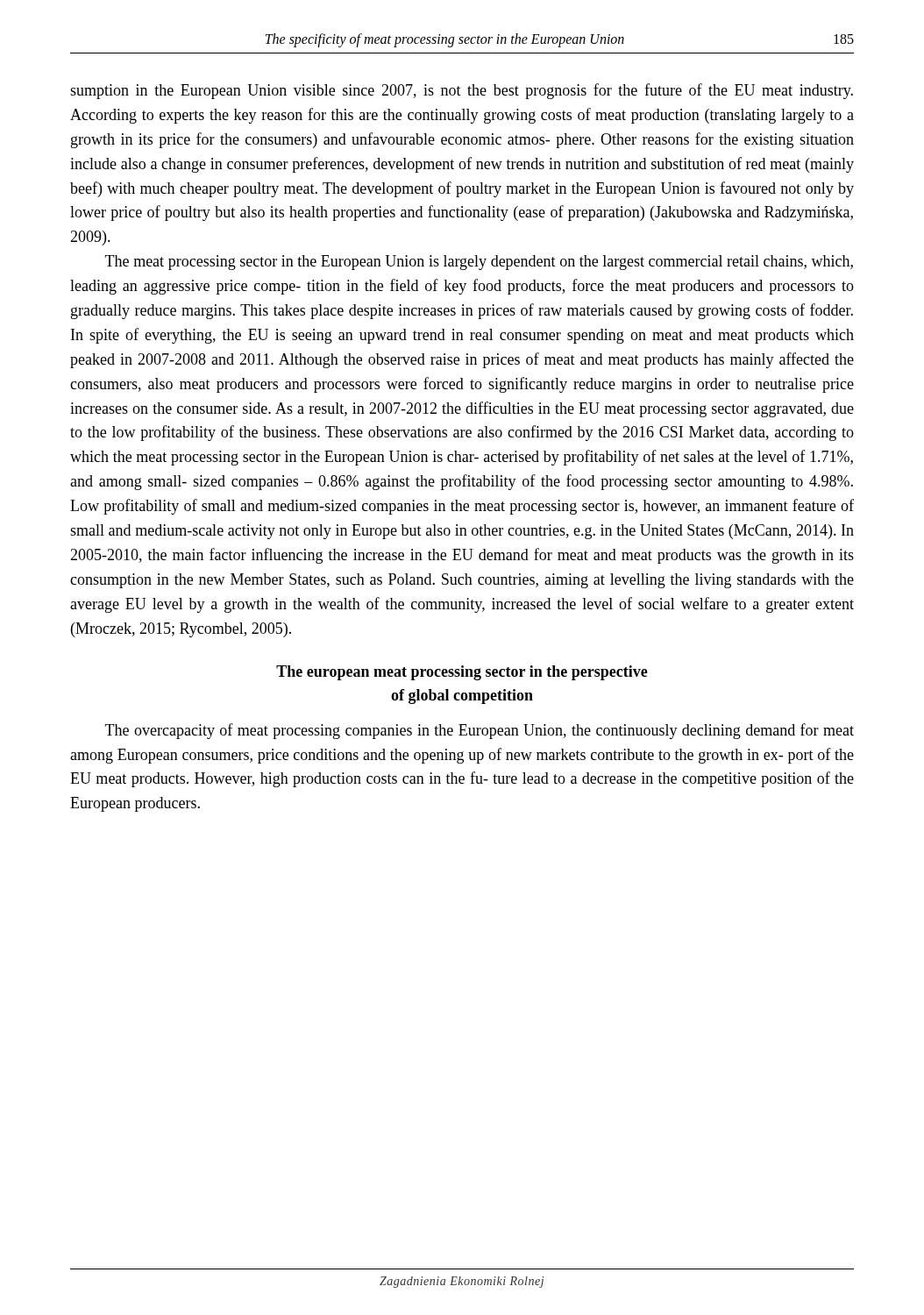Click a section header
Screen dimensions: 1315x924
pyautogui.click(x=462, y=683)
